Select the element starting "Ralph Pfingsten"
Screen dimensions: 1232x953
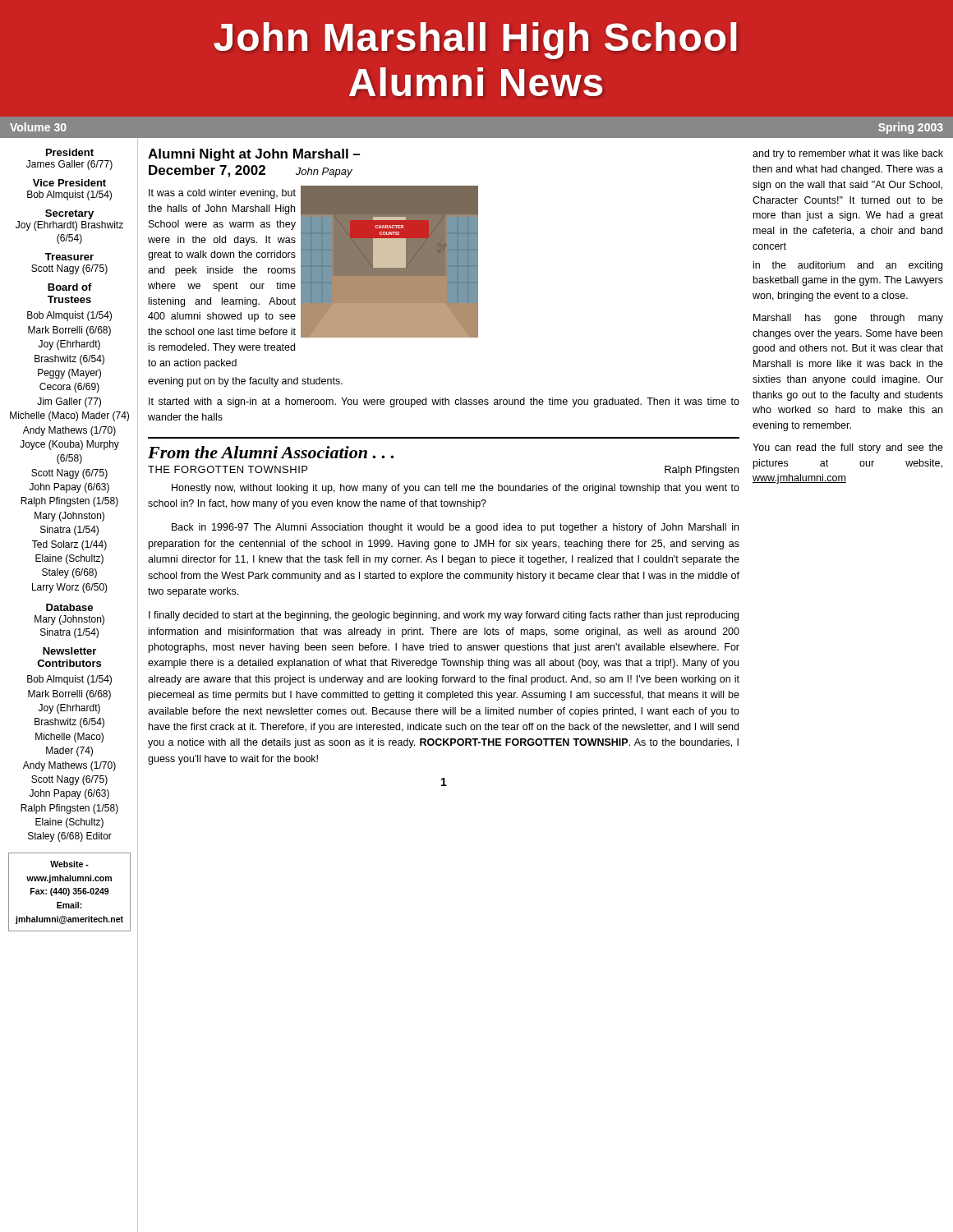(x=702, y=469)
